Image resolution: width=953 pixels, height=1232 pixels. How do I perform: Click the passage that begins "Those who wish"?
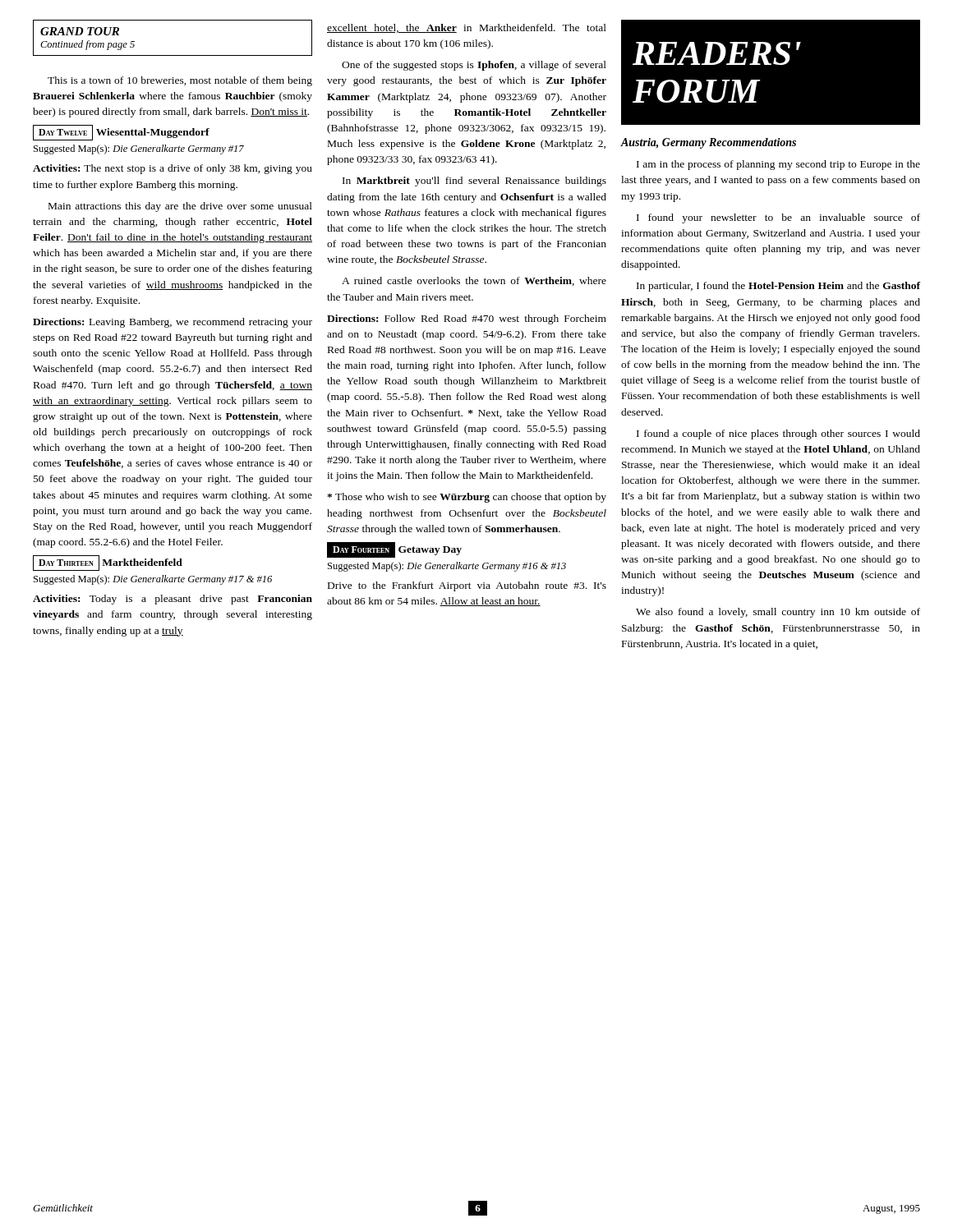point(467,513)
